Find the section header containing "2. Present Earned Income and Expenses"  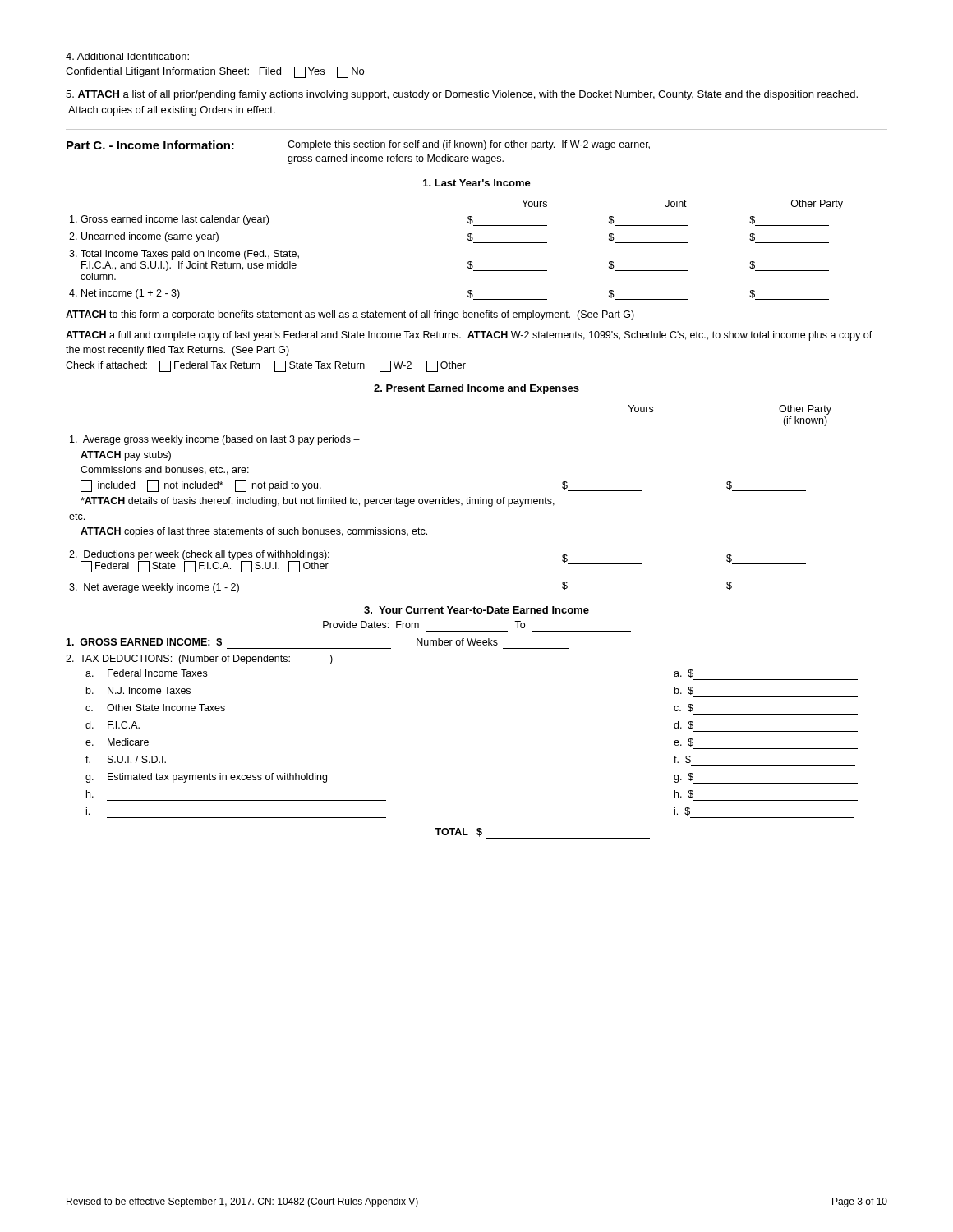point(476,388)
